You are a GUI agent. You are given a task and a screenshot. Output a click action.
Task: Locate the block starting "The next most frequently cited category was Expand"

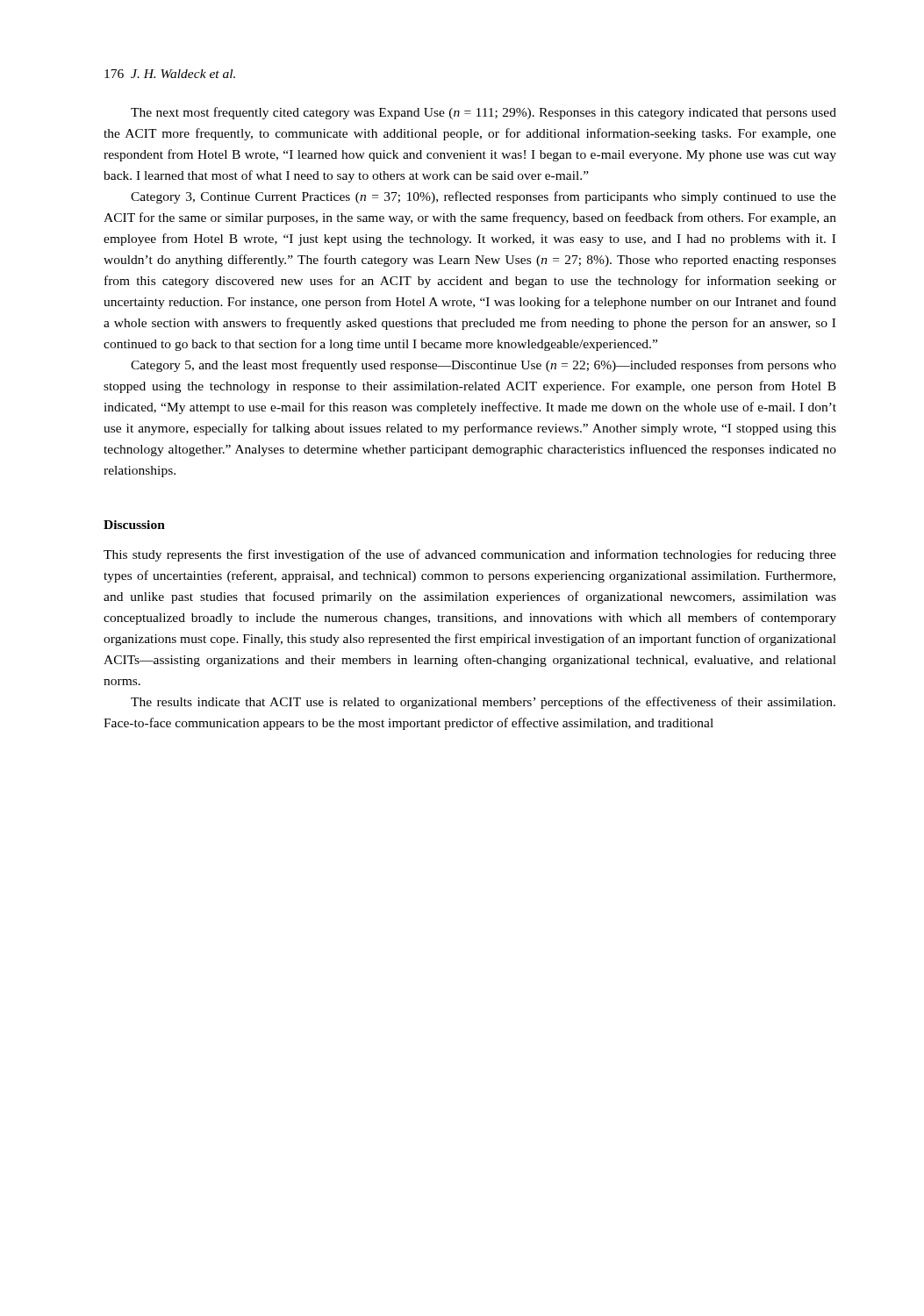pos(470,144)
